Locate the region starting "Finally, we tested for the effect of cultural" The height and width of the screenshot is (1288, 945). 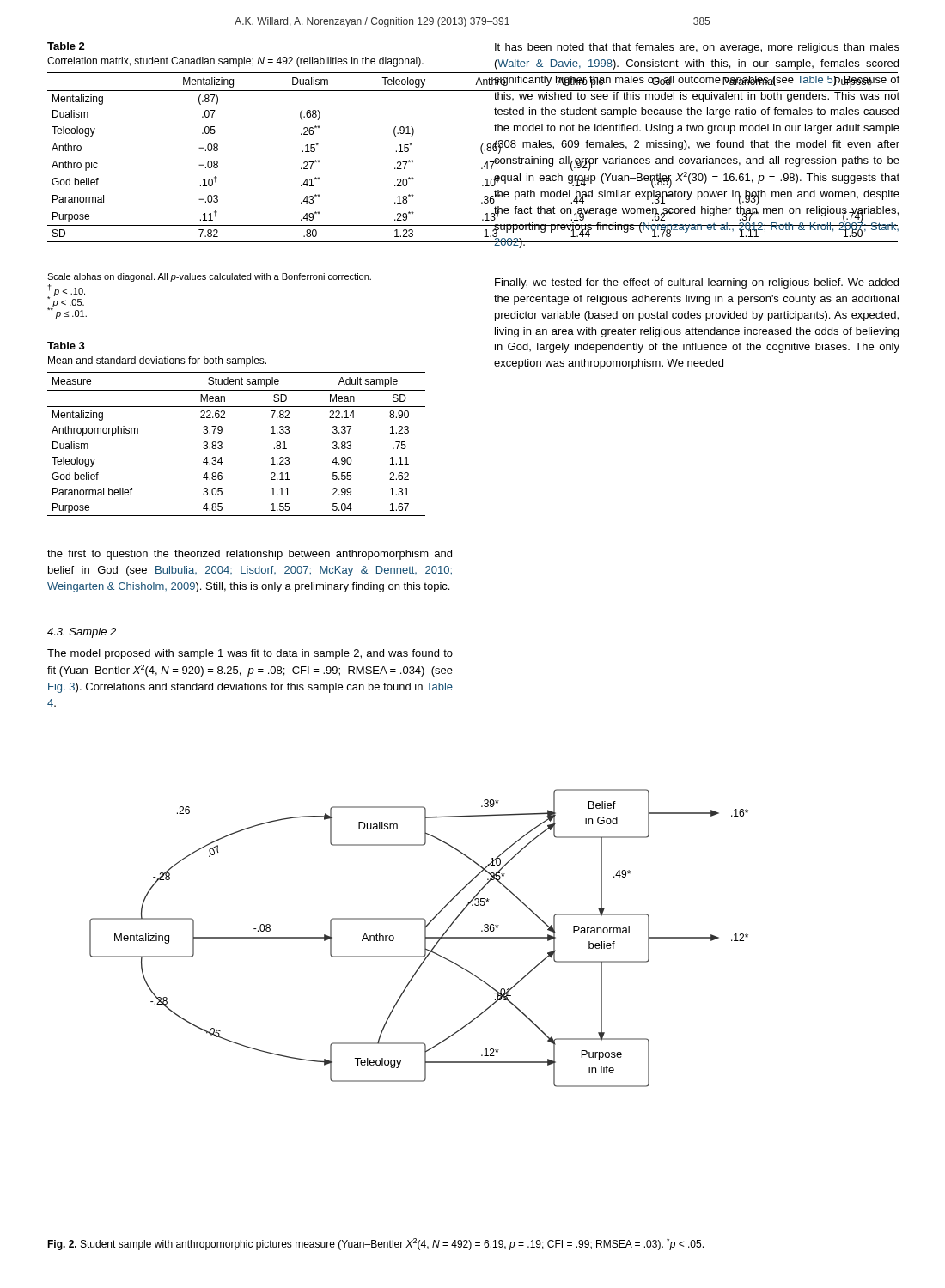pyautogui.click(x=697, y=323)
